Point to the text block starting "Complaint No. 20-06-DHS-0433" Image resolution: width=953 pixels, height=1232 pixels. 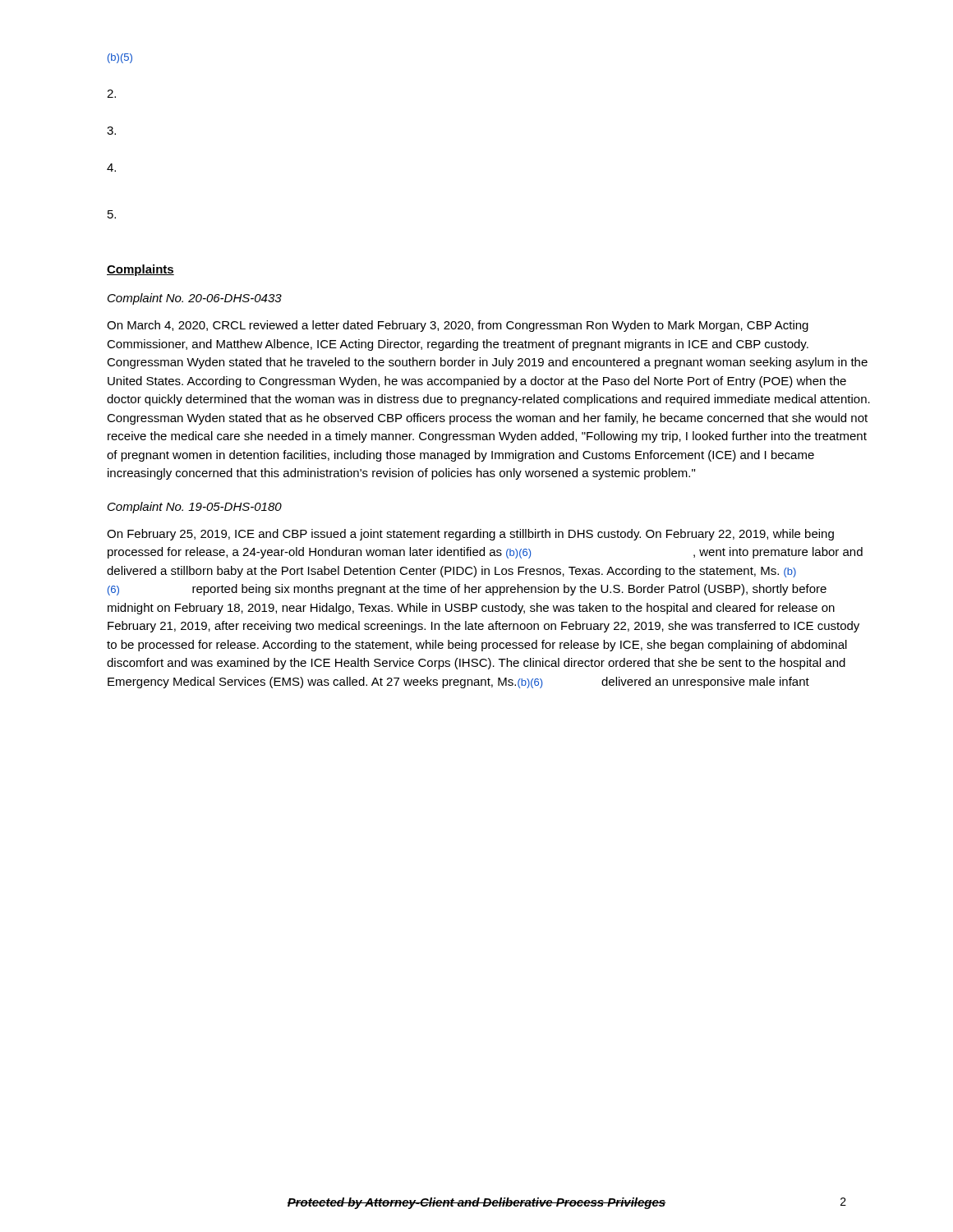coord(194,298)
